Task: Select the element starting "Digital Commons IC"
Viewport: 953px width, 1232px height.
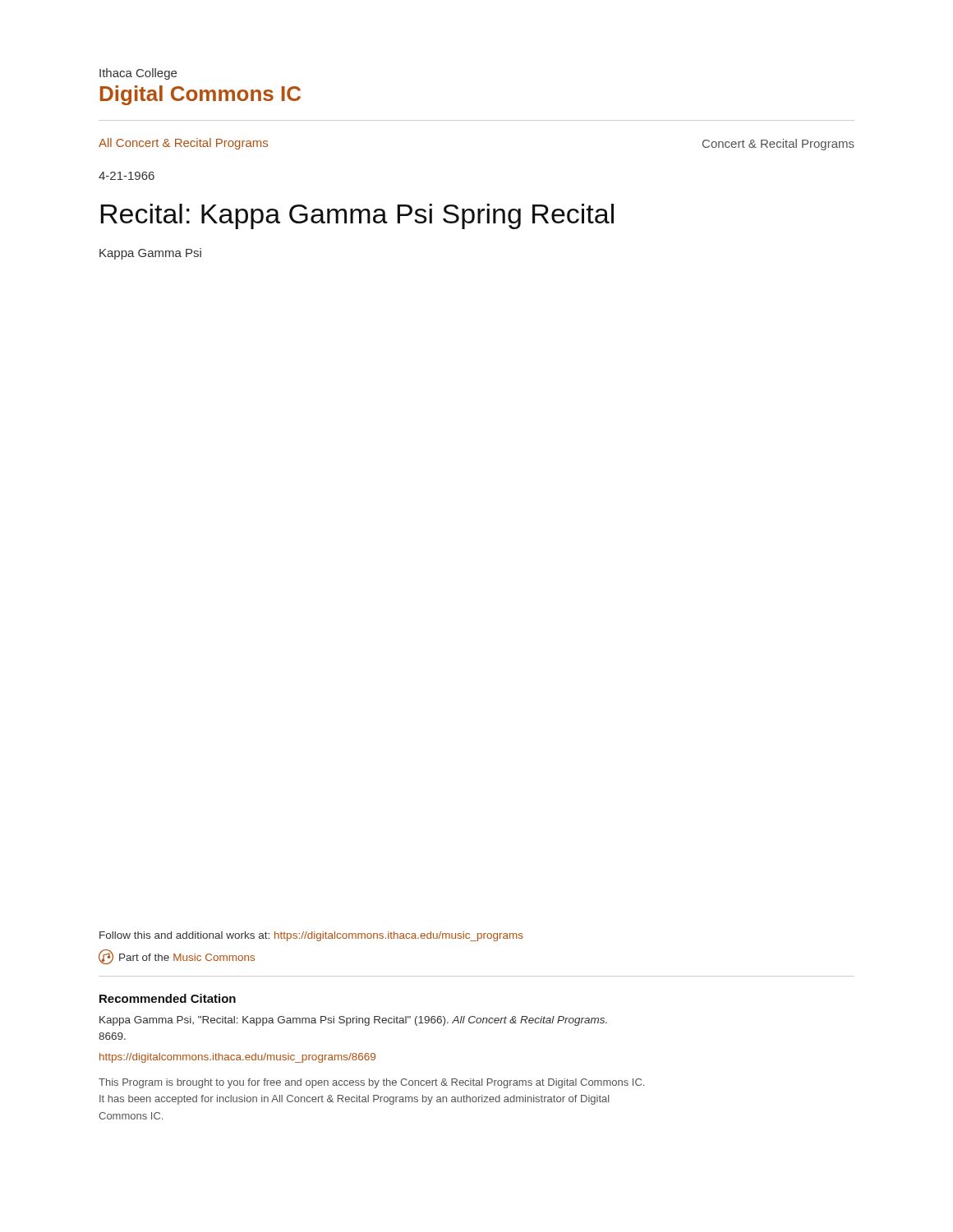Action: coord(200,95)
